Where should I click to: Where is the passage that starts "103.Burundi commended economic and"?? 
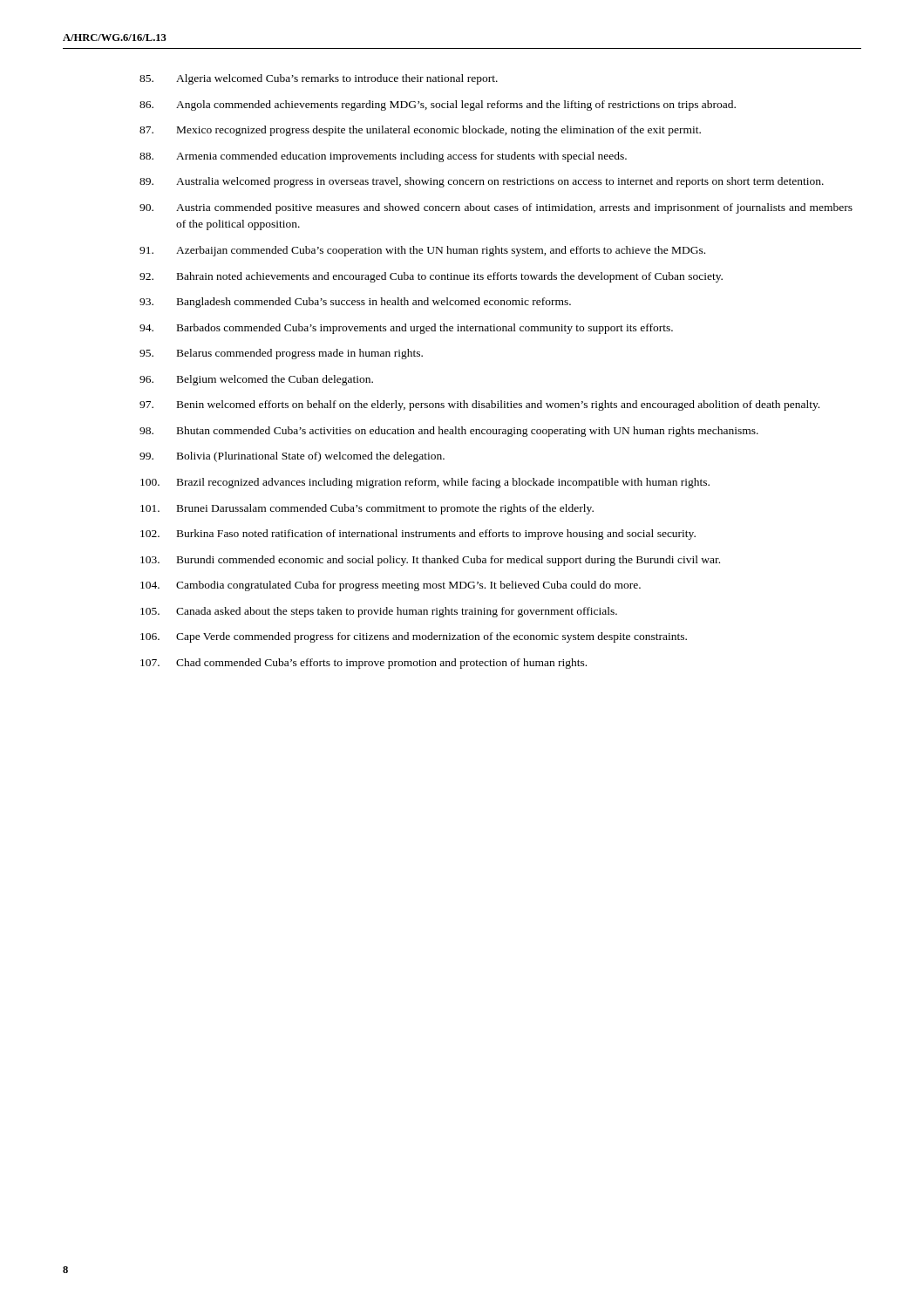[496, 559]
